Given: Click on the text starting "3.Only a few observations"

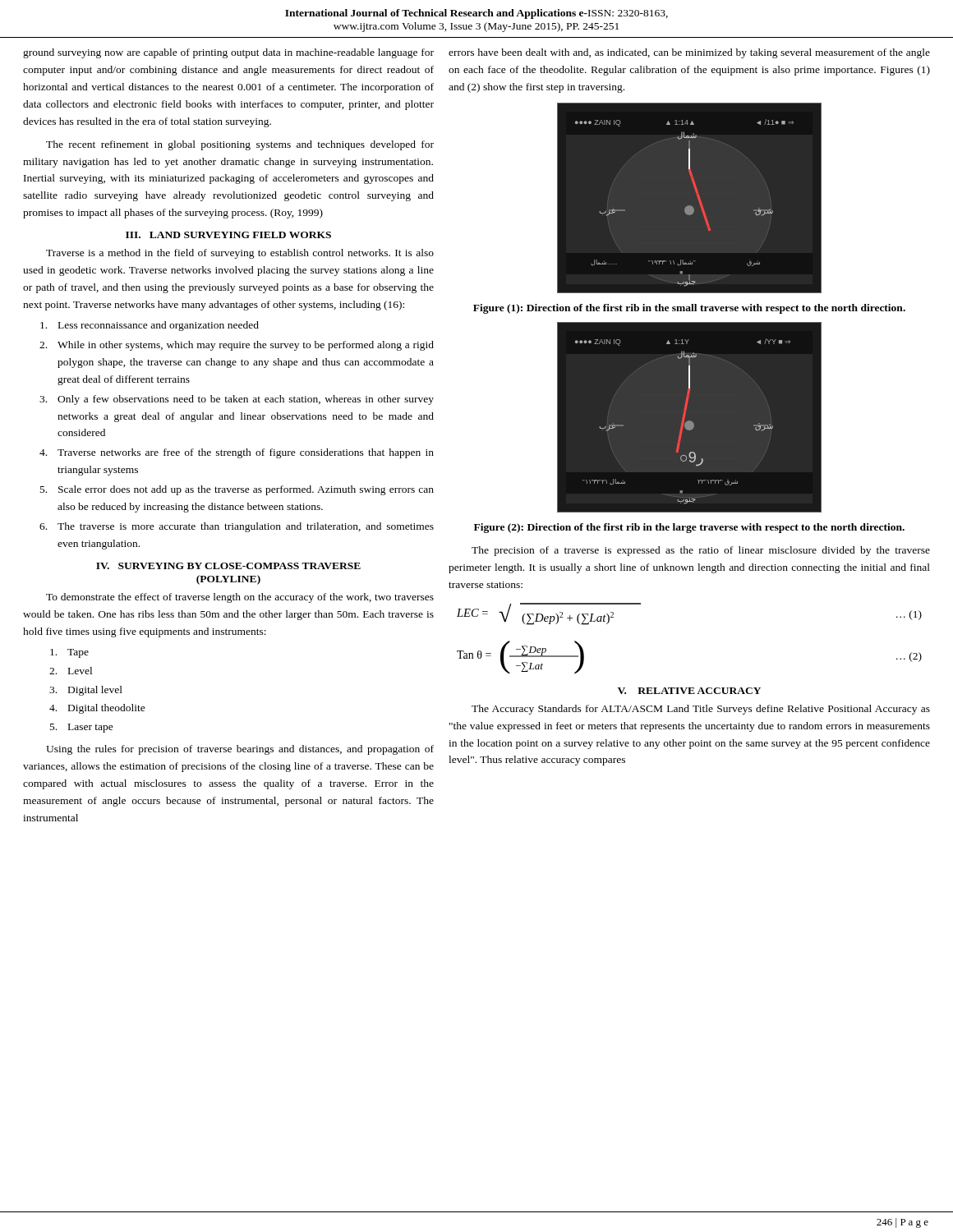Looking at the screenshot, I should [x=237, y=416].
